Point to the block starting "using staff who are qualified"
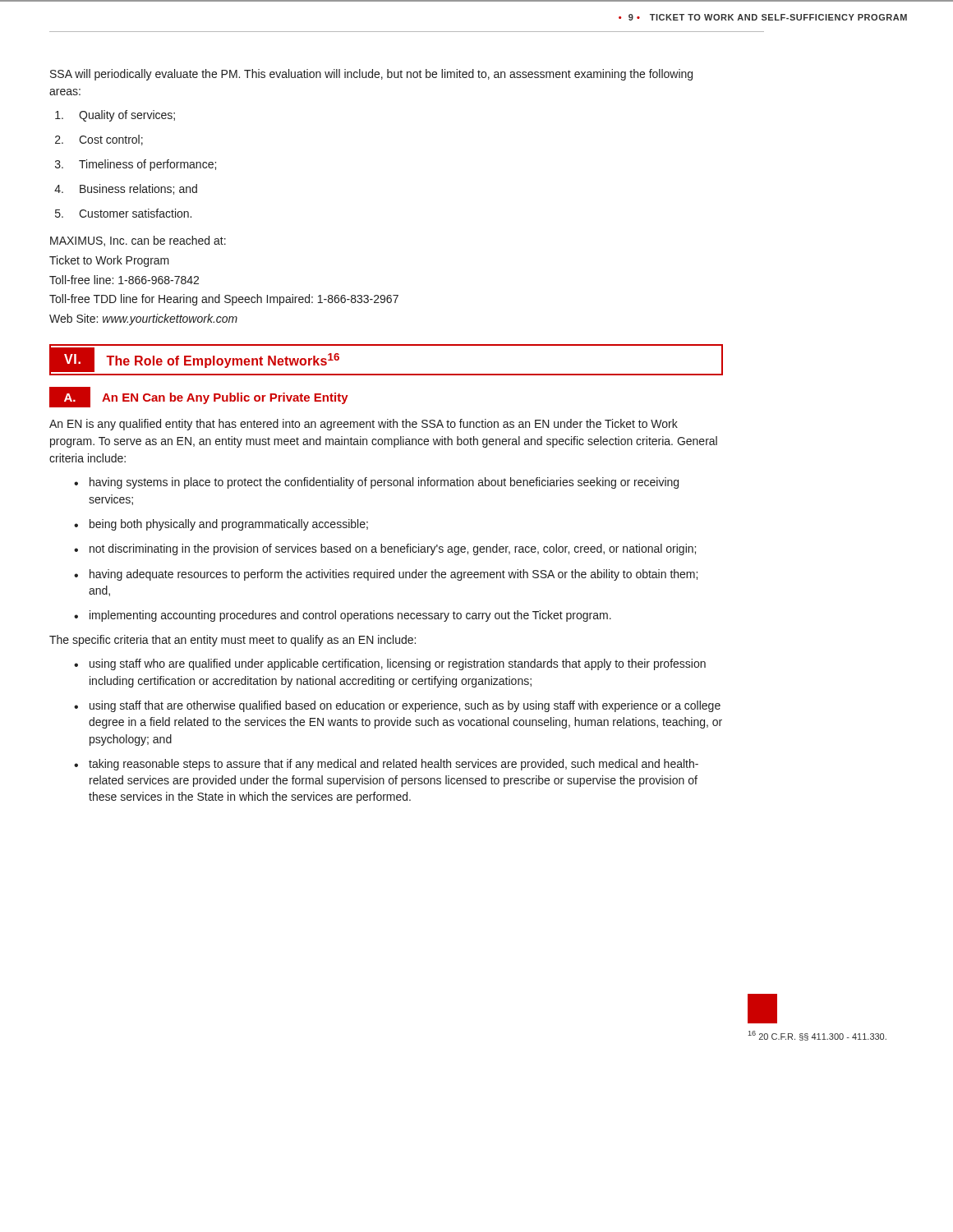The width and height of the screenshot is (953, 1232). 398,672
